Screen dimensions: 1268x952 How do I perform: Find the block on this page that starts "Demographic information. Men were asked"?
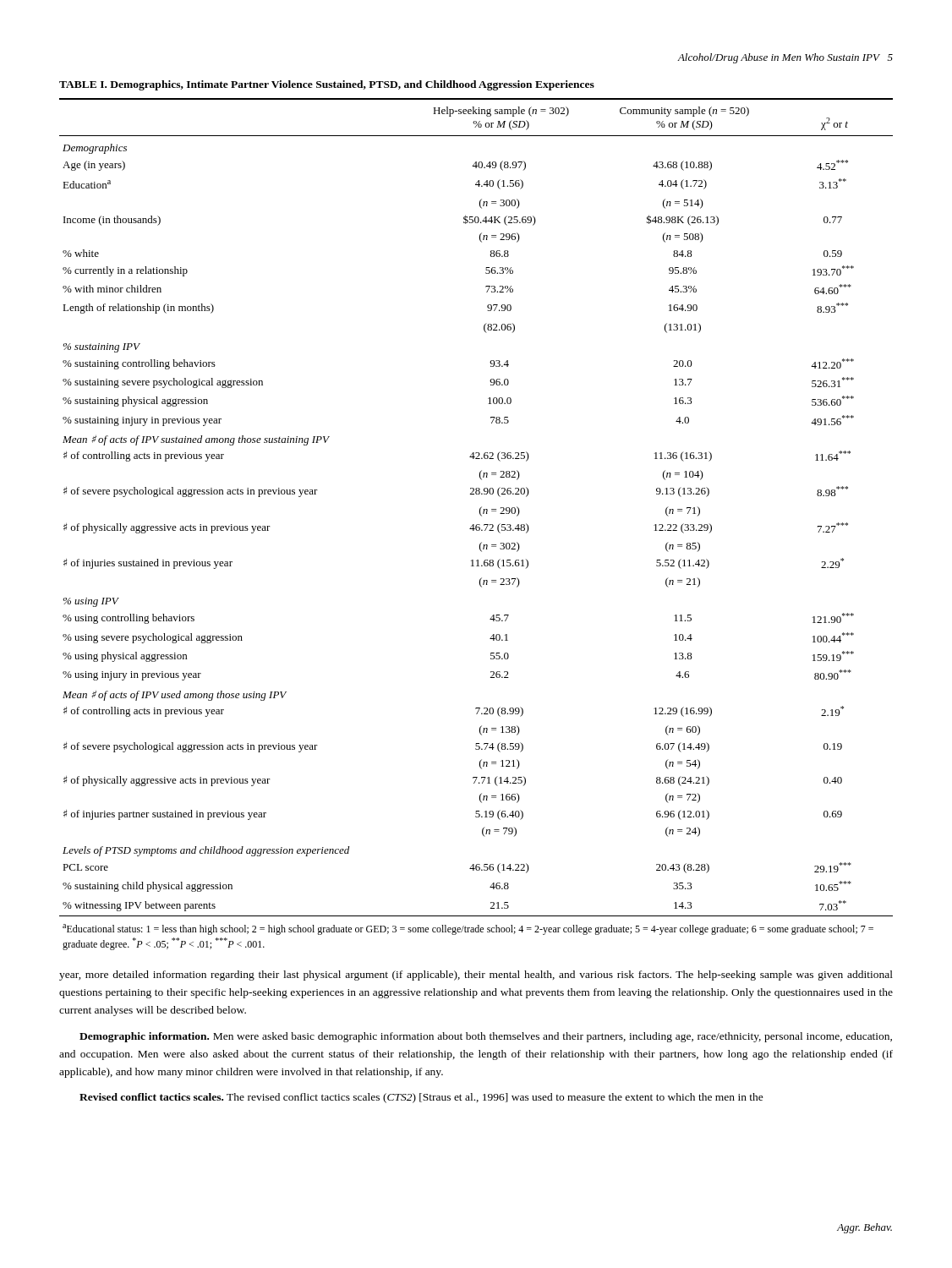pos(476,1054)
